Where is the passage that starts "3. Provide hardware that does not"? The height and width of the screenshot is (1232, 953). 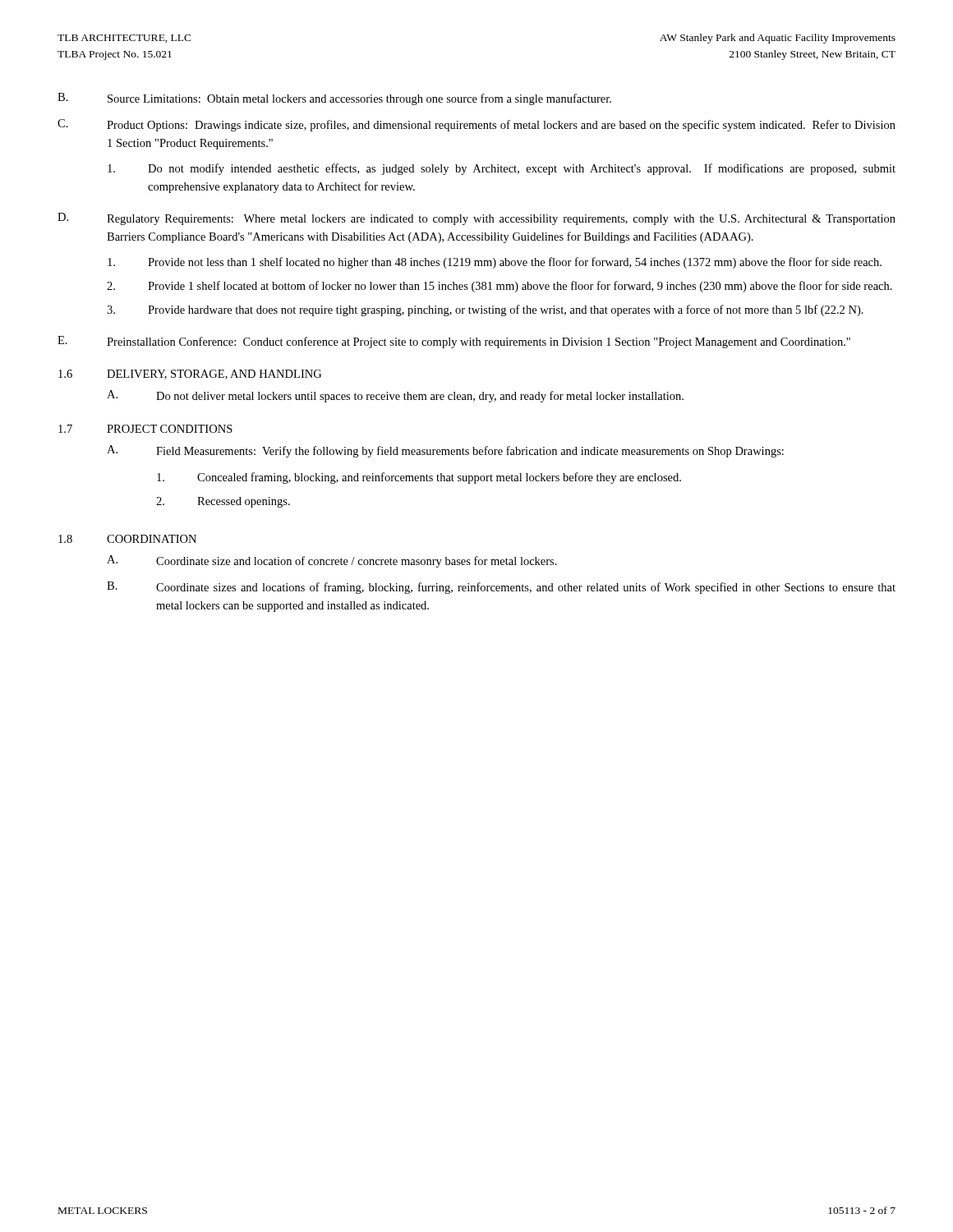tap(501, 310)
